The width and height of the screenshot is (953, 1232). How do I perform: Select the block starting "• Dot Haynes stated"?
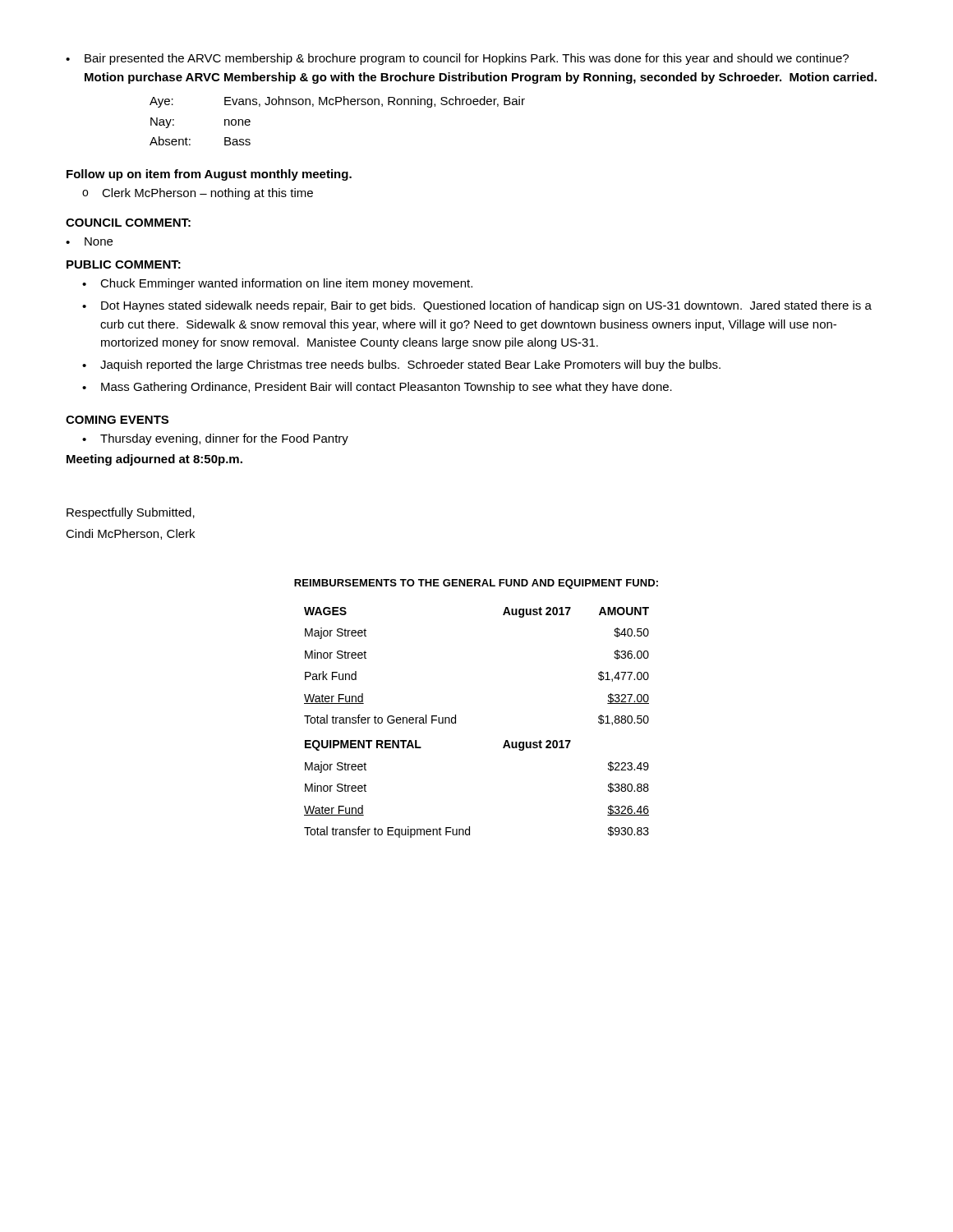(485, 324)
